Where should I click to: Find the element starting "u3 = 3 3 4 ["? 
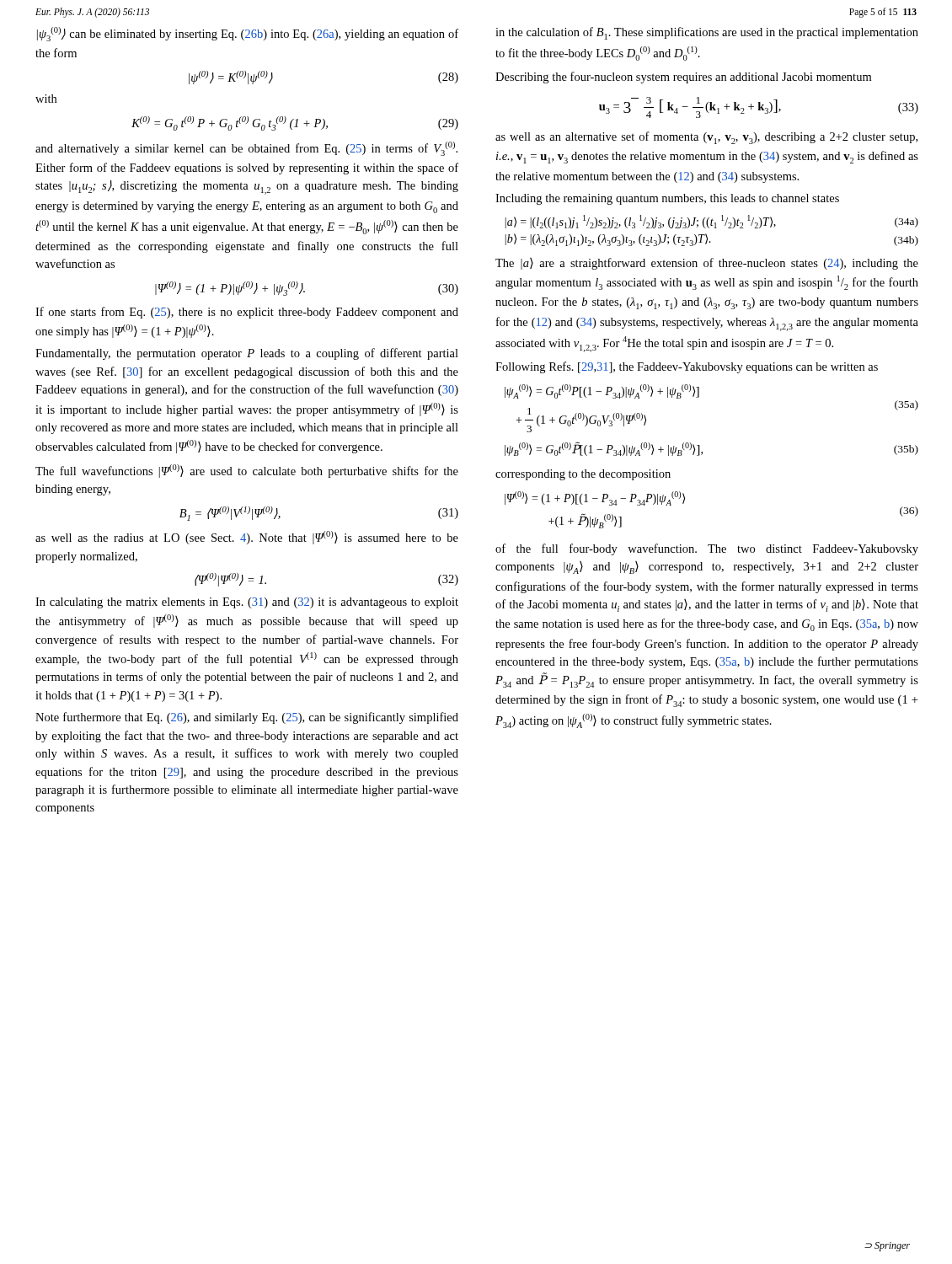pos(707,107)
